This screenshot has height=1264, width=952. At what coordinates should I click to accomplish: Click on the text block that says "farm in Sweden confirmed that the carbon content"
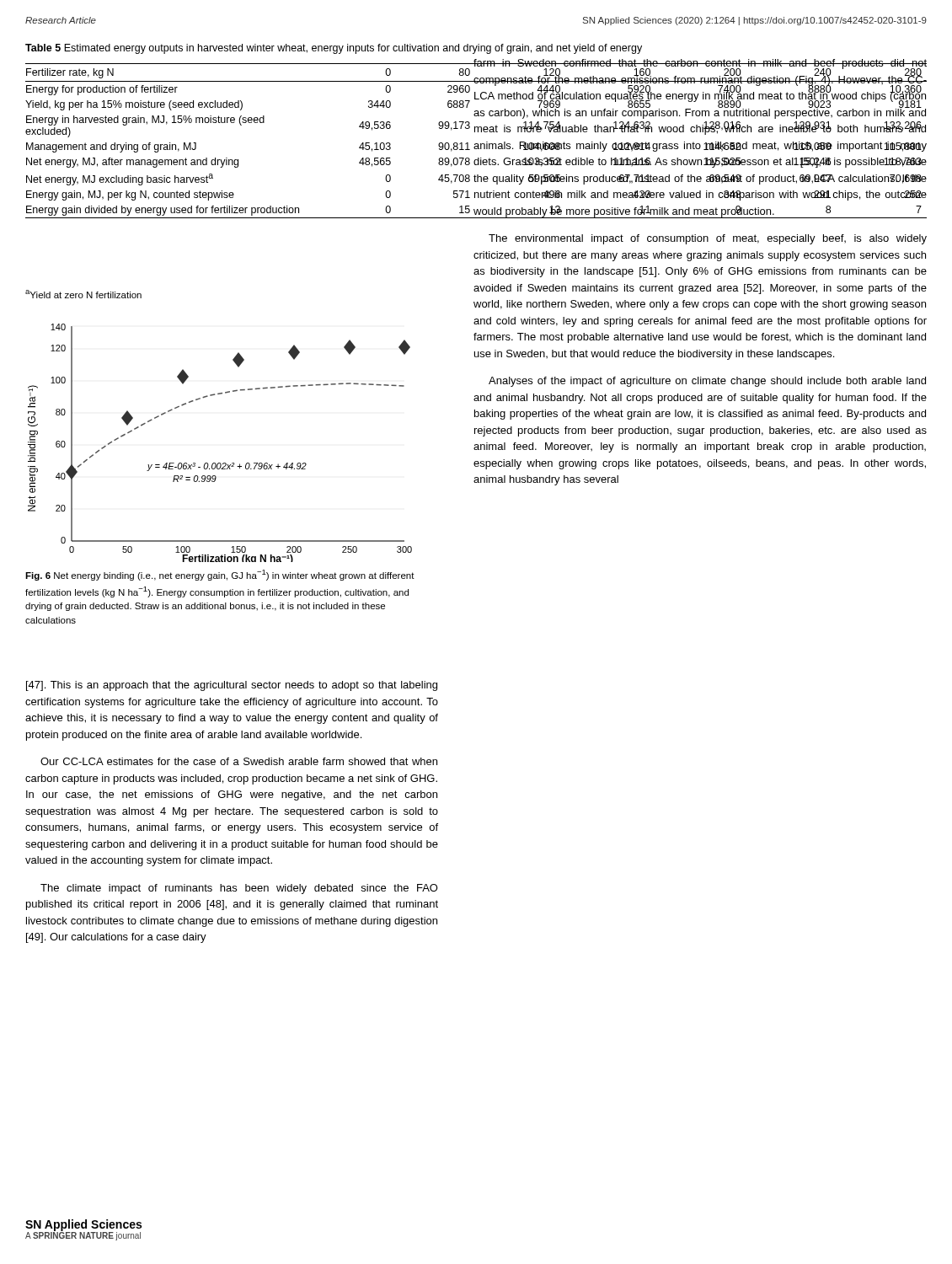[700, 271]
